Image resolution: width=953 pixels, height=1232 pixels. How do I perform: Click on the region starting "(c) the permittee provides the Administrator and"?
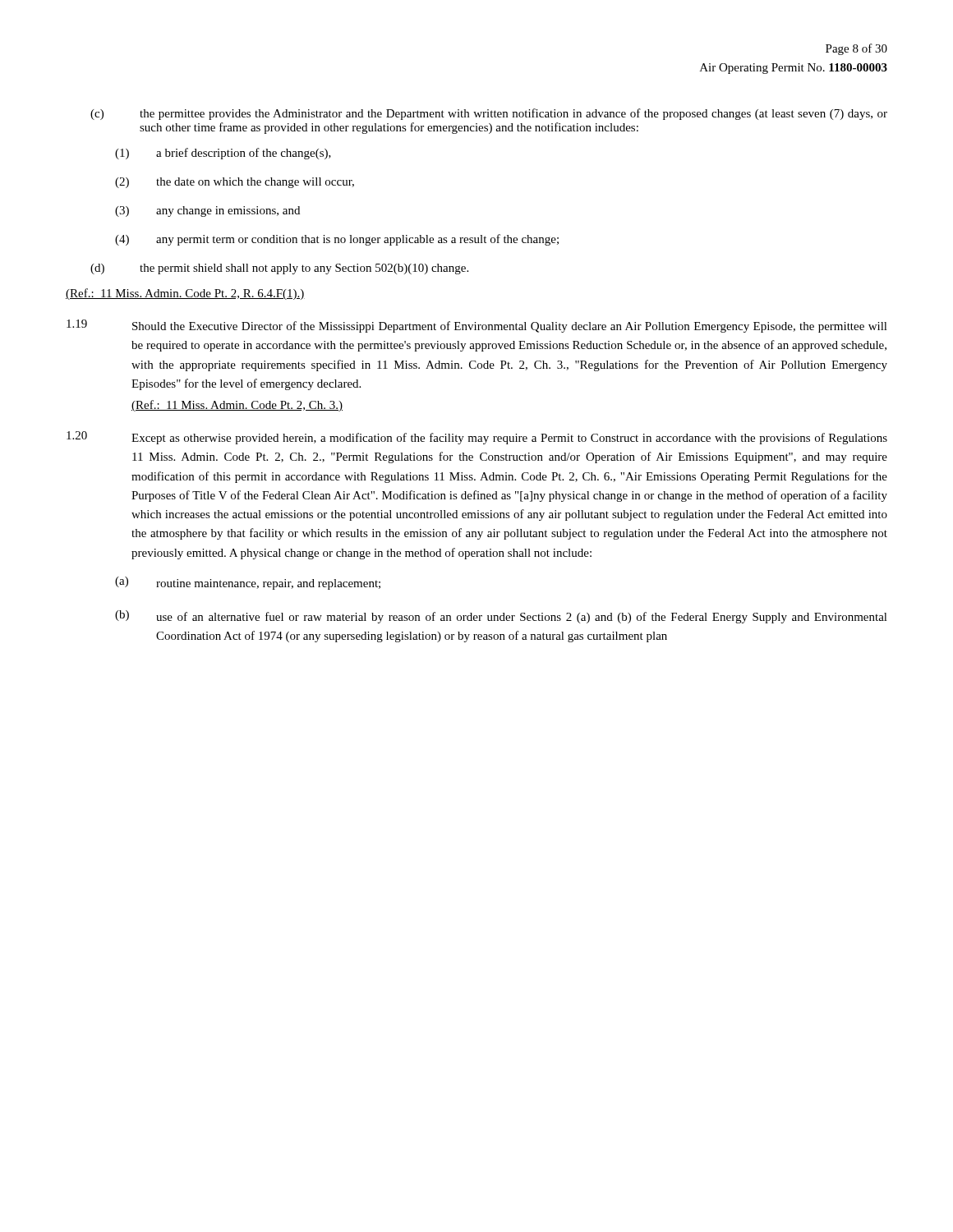coord(476,121)
